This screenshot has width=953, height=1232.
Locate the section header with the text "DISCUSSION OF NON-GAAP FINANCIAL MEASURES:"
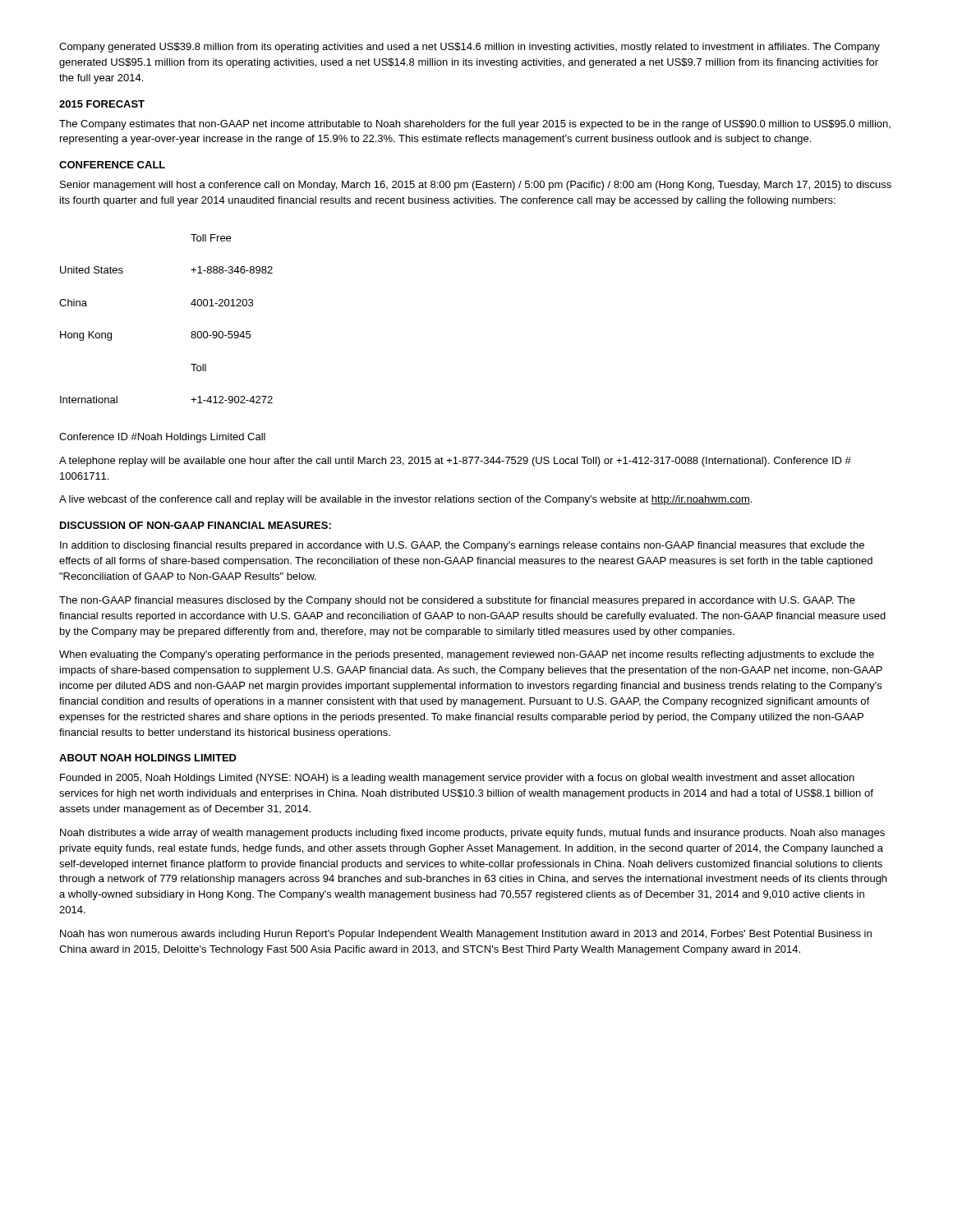click(x=195, y=525)
